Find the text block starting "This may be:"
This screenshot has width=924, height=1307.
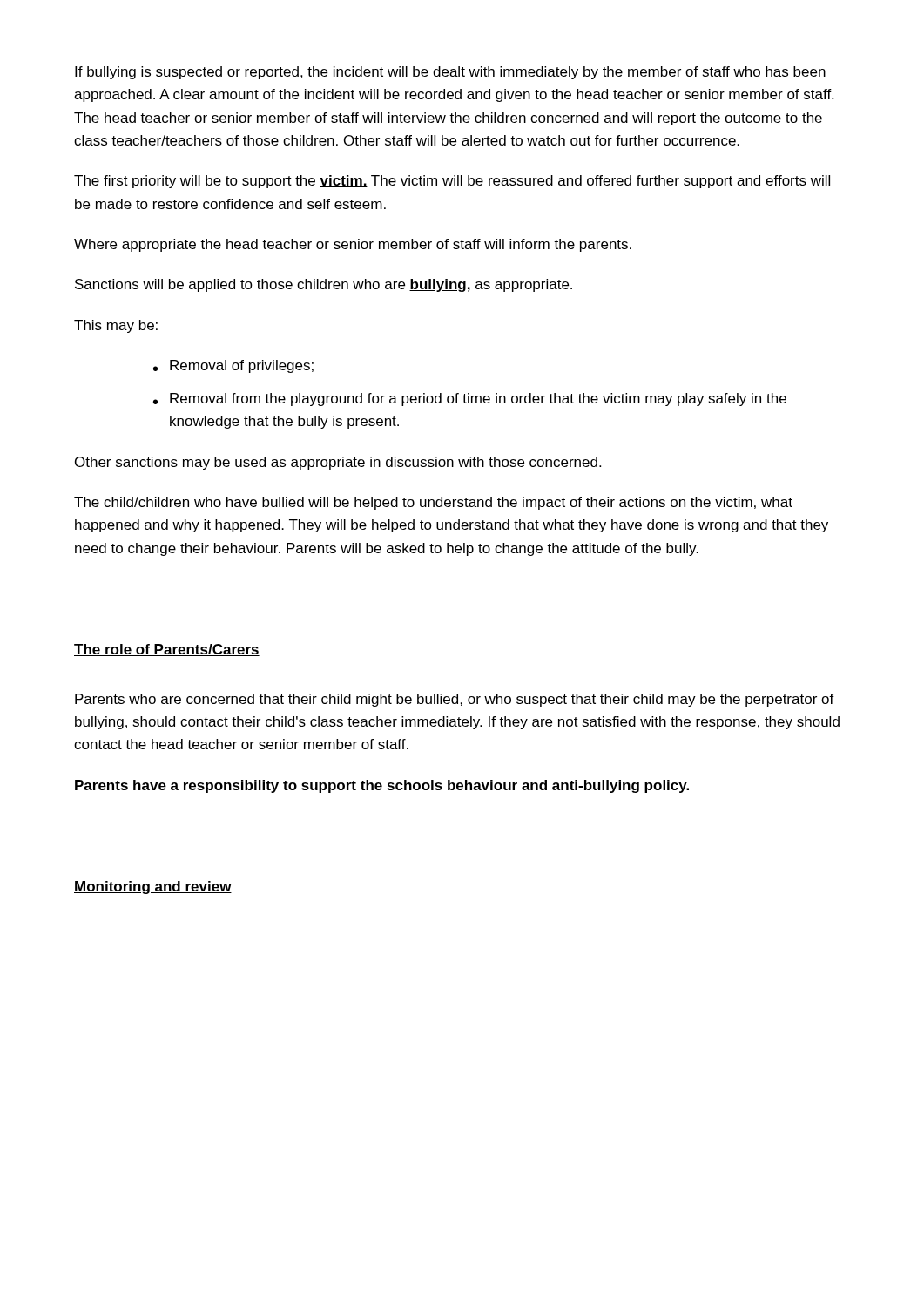[x=116, y=325]
